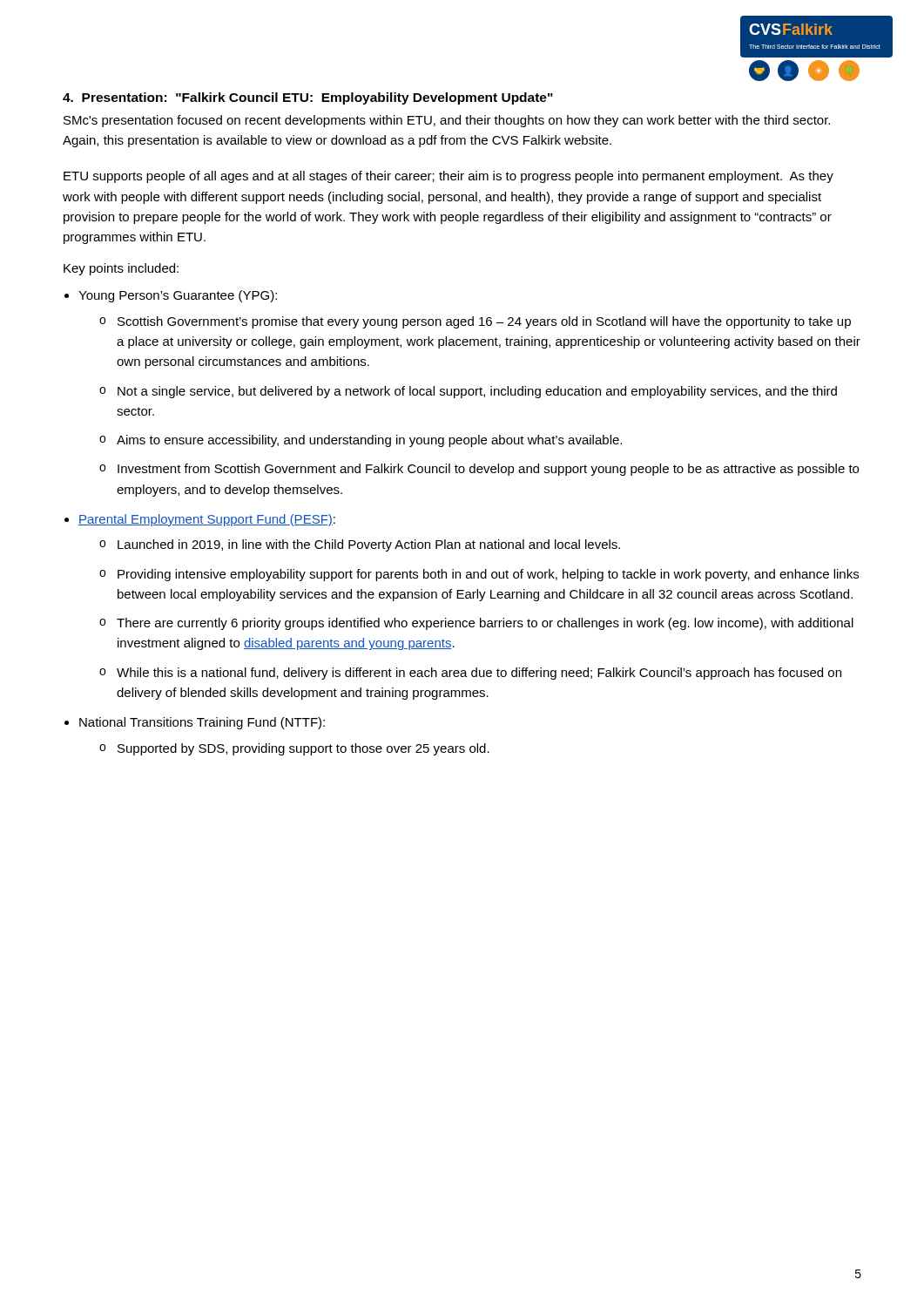Click on the element starting "Parental Employment Support"

point(470,607)
